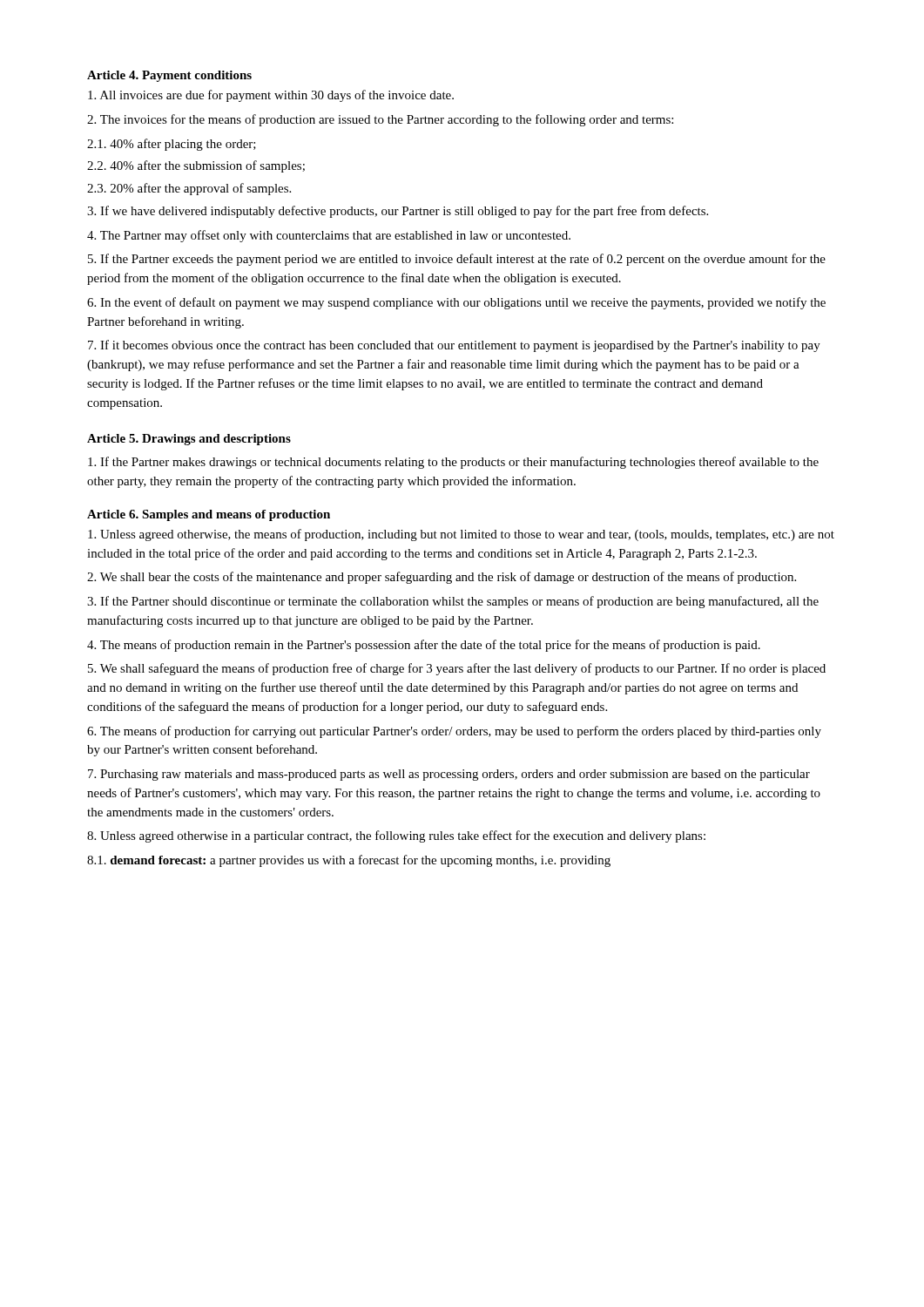Find the text starting "Article 5. Drawings and"
The width and height of the screenshot is (924, 1307).
click(x=189, y=438)
